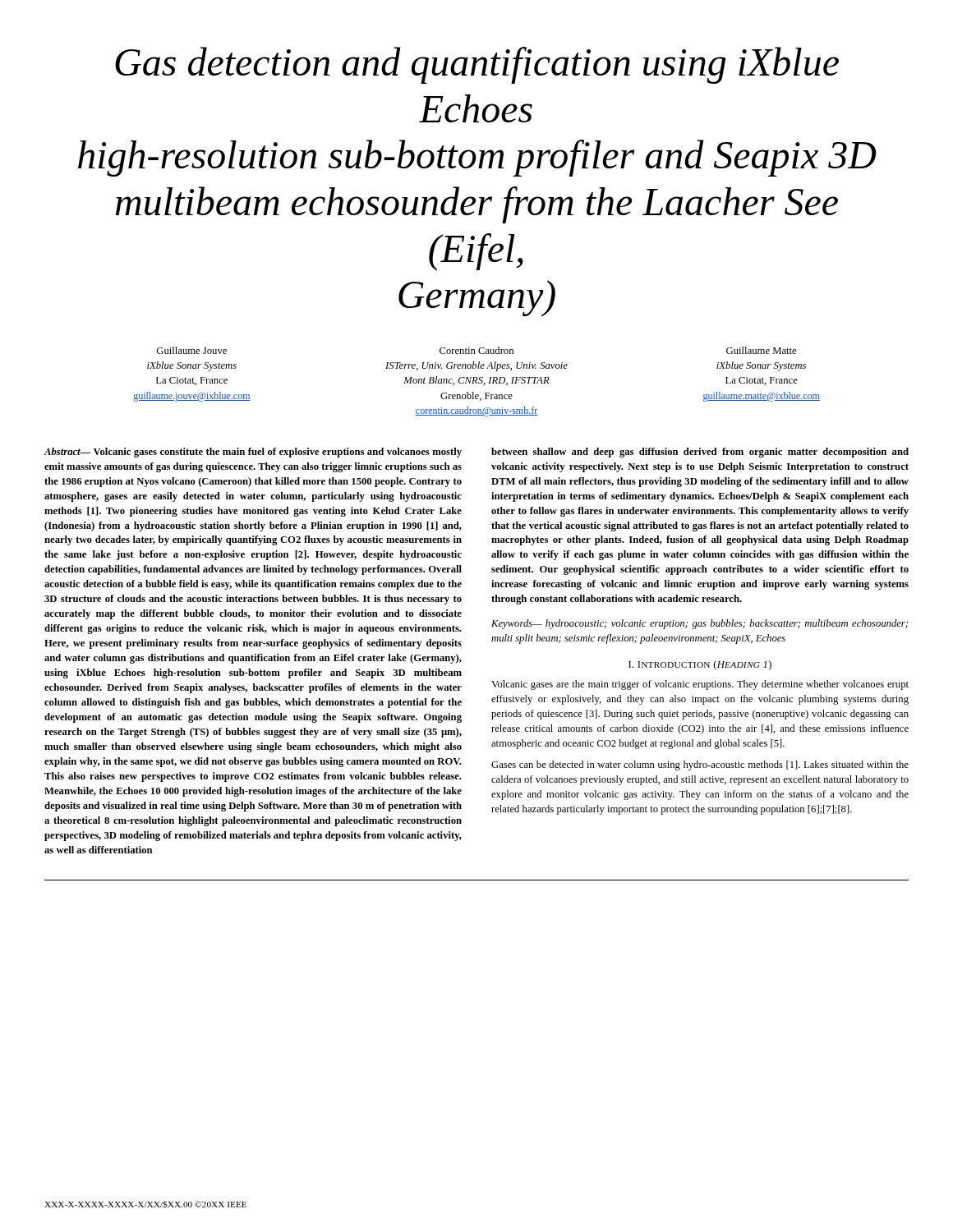Select the text starting "Corentin Caudron ISTerre, Univ. Grenoble Alpes, Univ. Savoie"
953x1232 pixels.
pos(476,381)
